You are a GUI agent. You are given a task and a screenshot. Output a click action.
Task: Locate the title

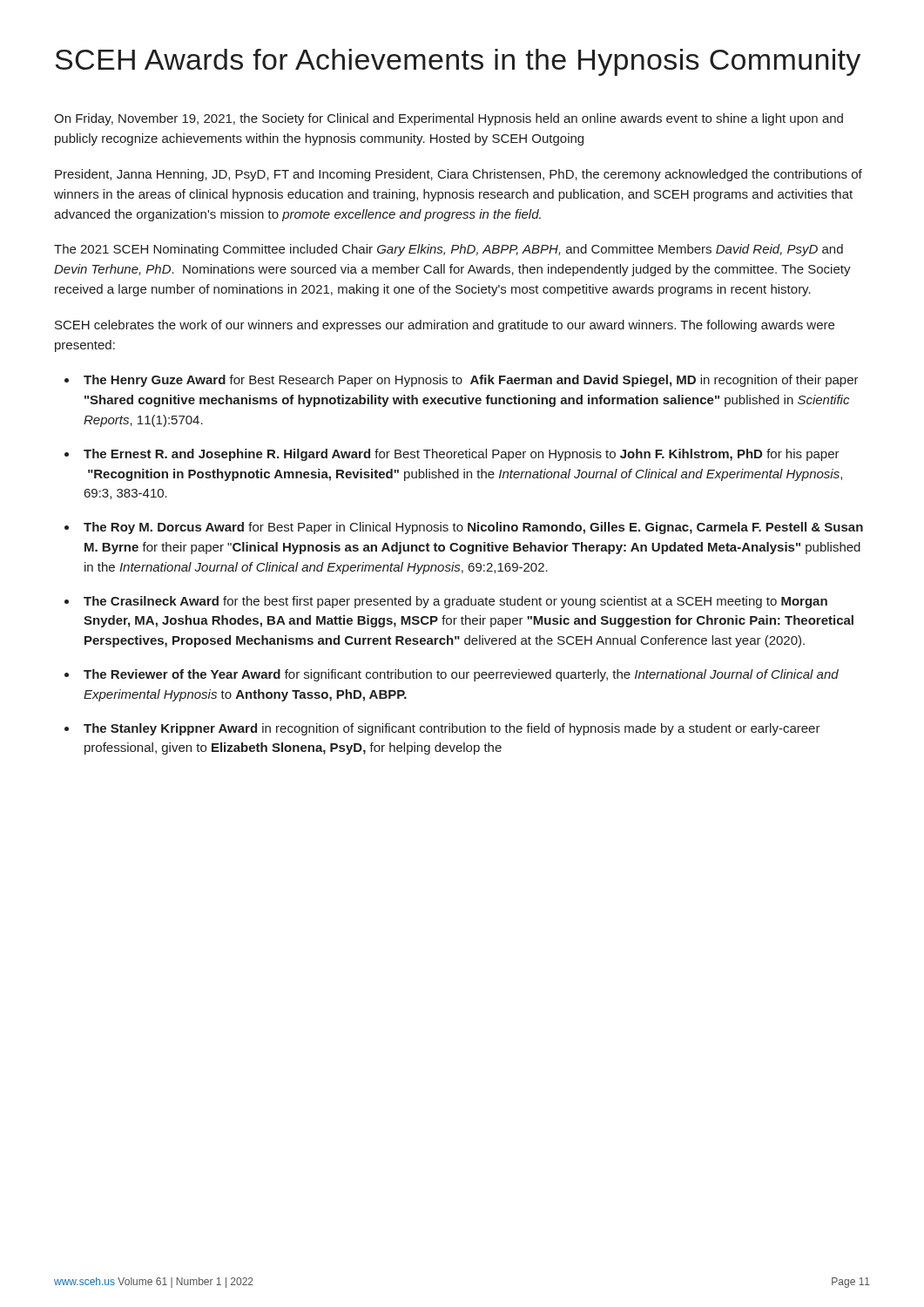tap(462, 60)
